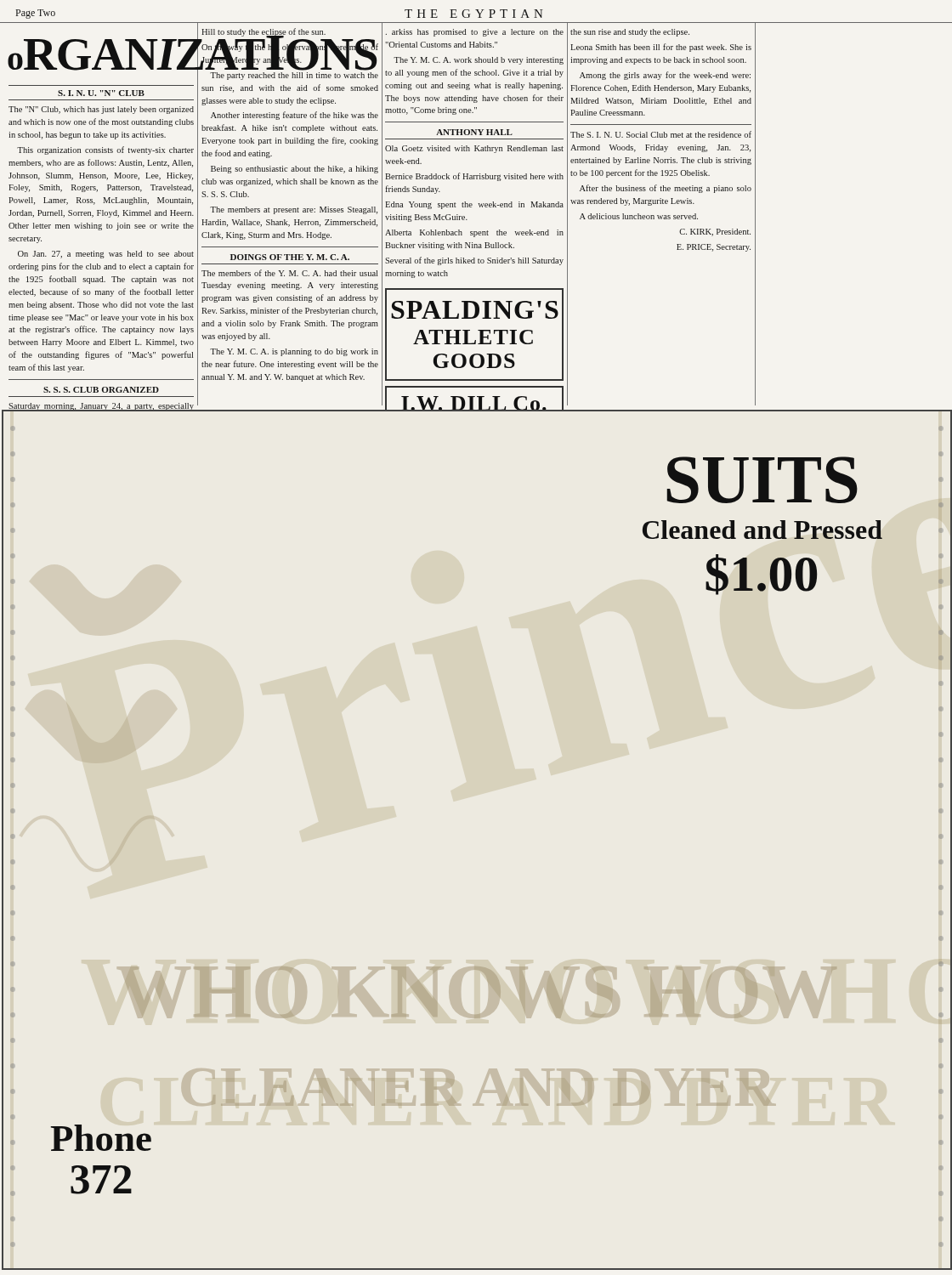Click where it says "ANTHONY HALL"
The width and height of the screenshot is (952, 1275).
pyautogui.click(x=474, y=132)
